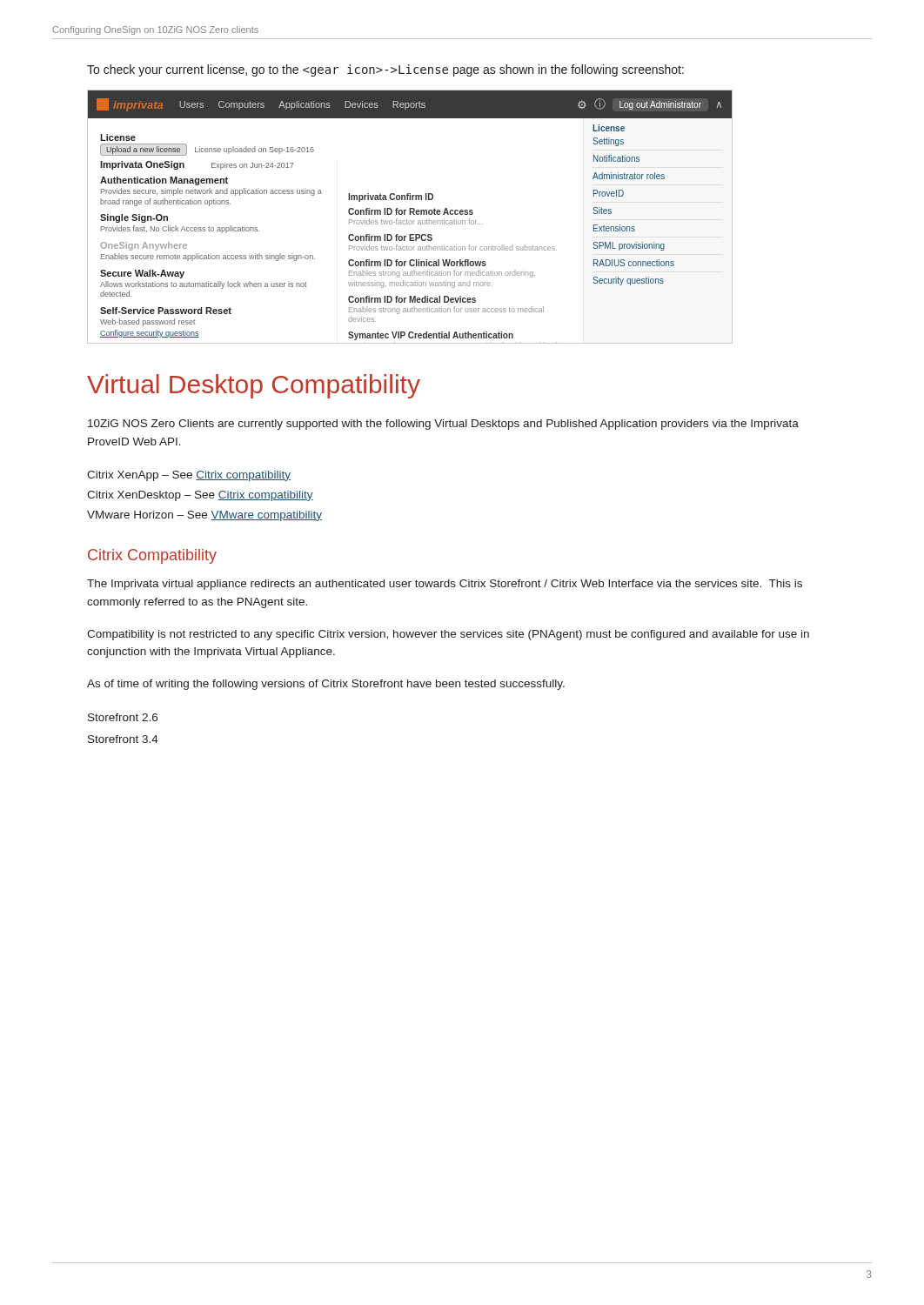
Task: Find the element starting "Storefront 3.4"
Action: 123,739
